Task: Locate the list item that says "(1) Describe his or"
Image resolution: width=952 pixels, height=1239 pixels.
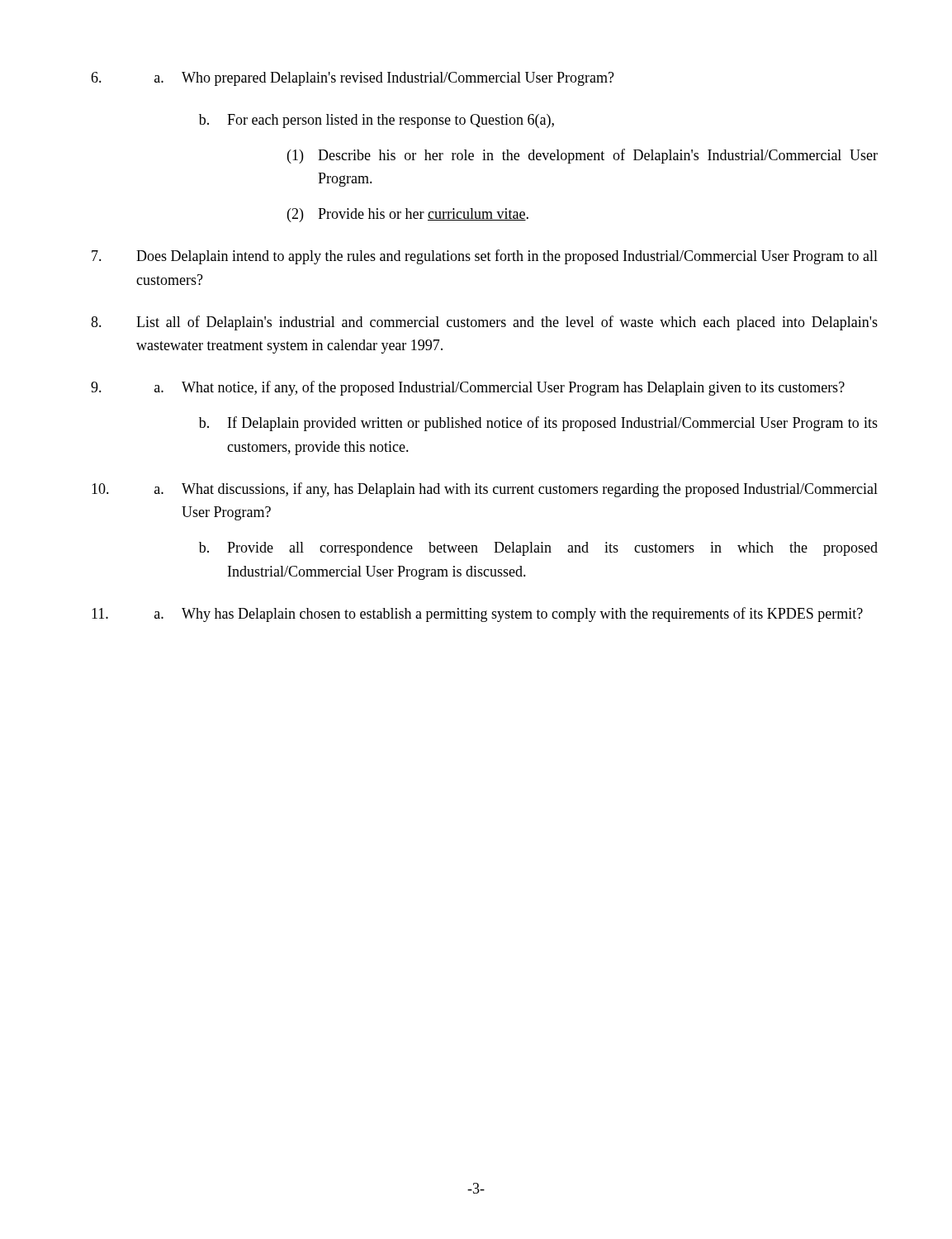Action: pos(575,167)
